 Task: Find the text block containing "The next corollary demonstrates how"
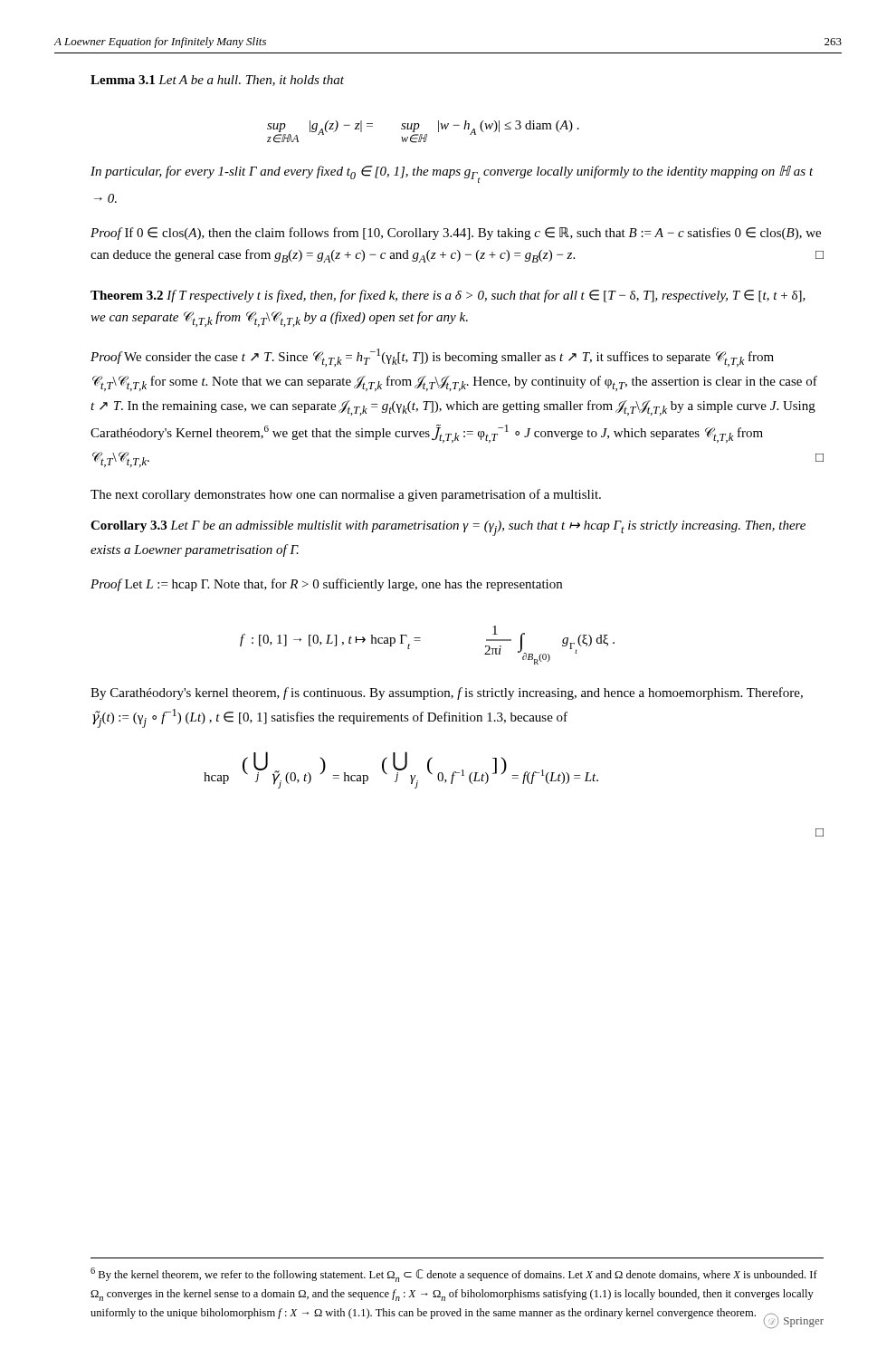click(346, 494)
